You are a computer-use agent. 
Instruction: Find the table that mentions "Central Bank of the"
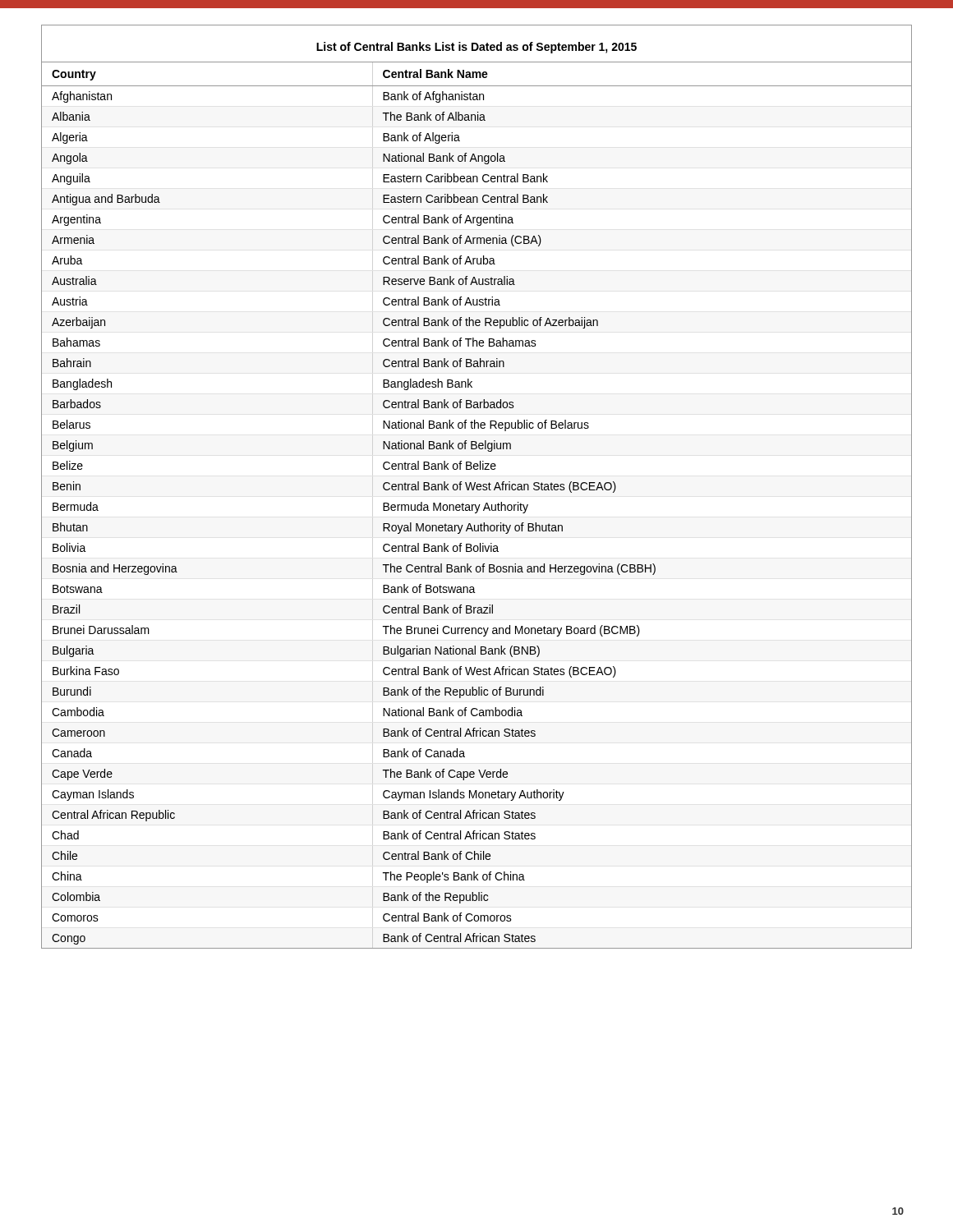point(476,505)
